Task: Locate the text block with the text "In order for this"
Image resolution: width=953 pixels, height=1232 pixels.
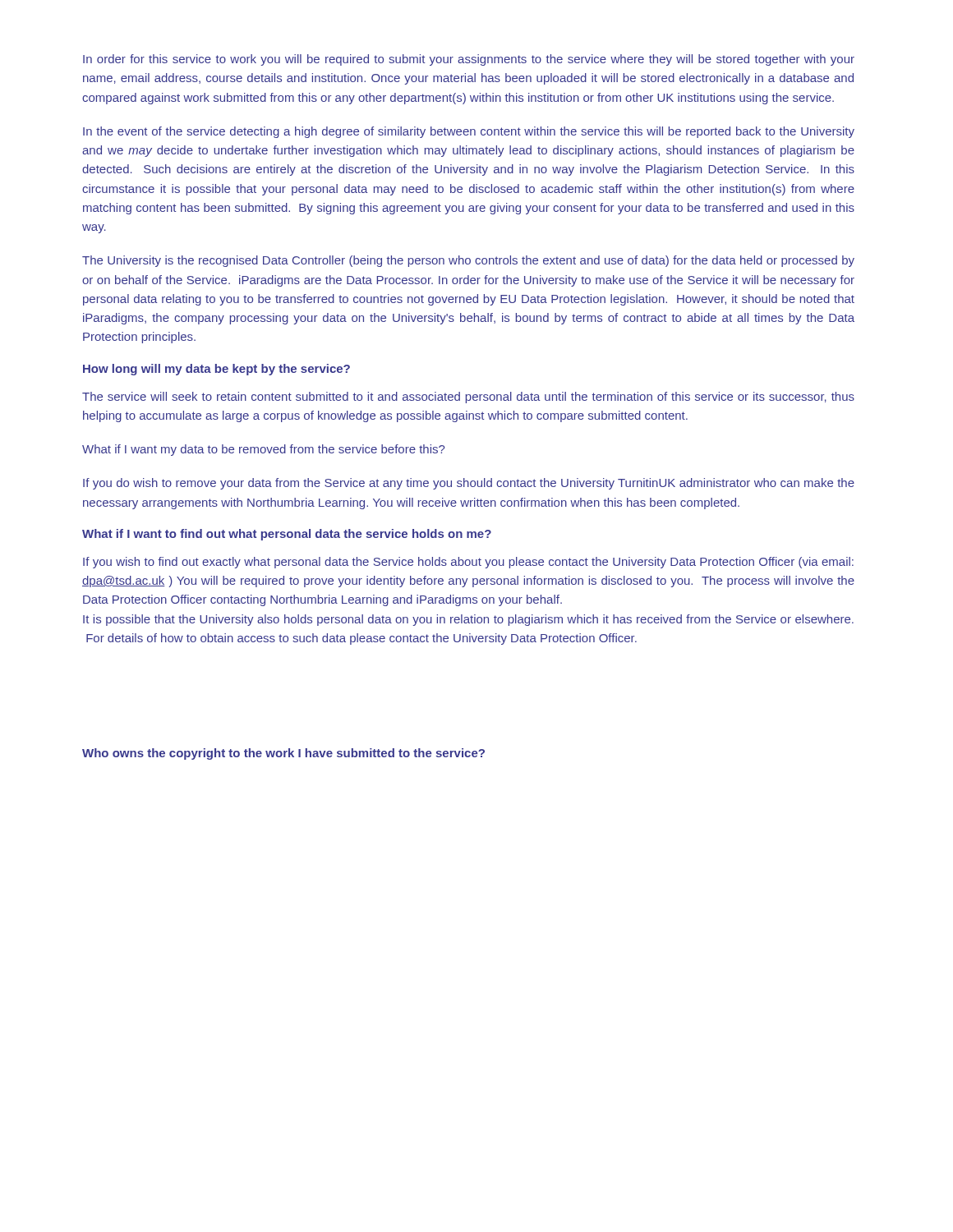Action: pyautogui.click(x=468, y=78)
